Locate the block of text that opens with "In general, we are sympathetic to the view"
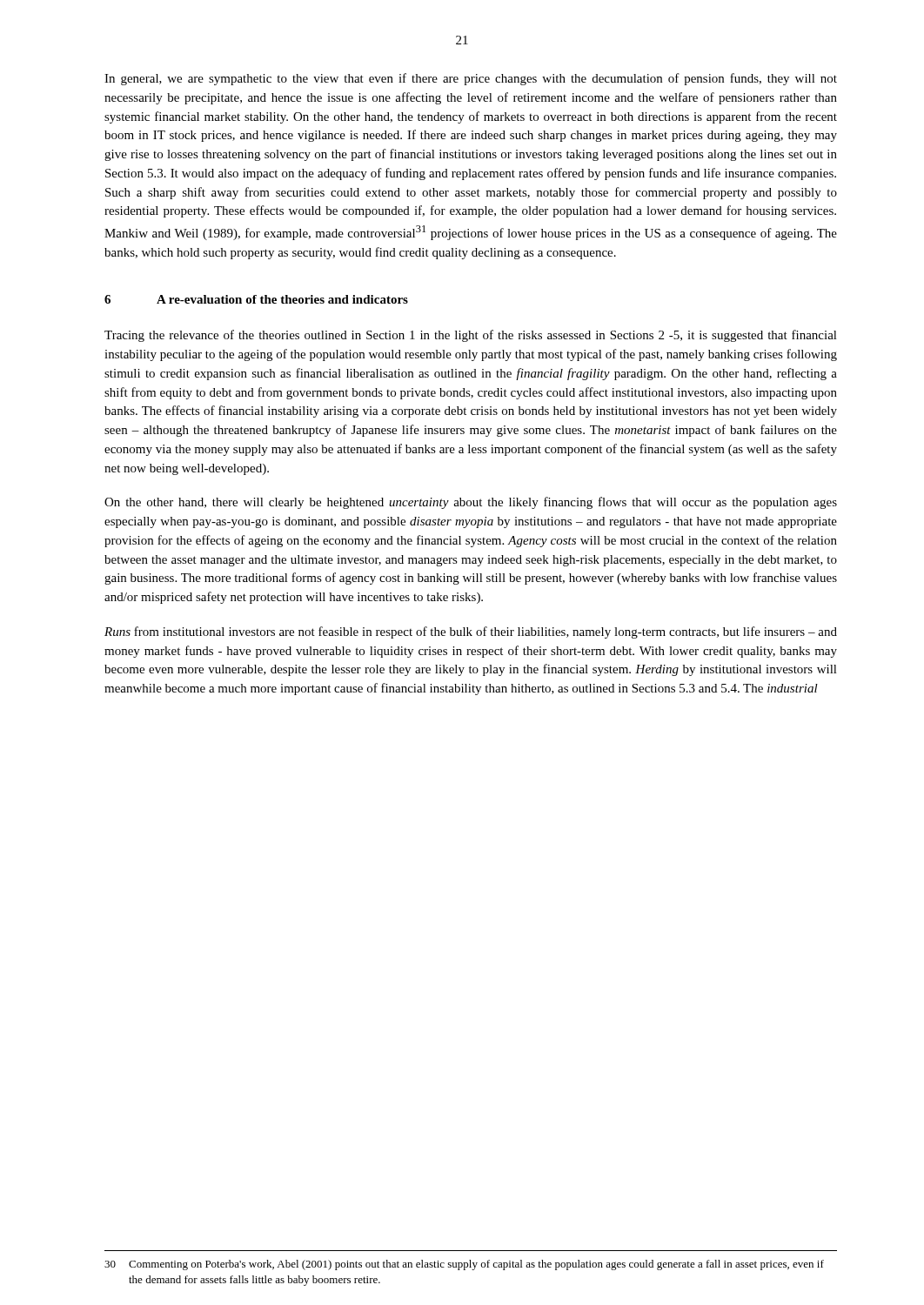 tap(471, 165)
